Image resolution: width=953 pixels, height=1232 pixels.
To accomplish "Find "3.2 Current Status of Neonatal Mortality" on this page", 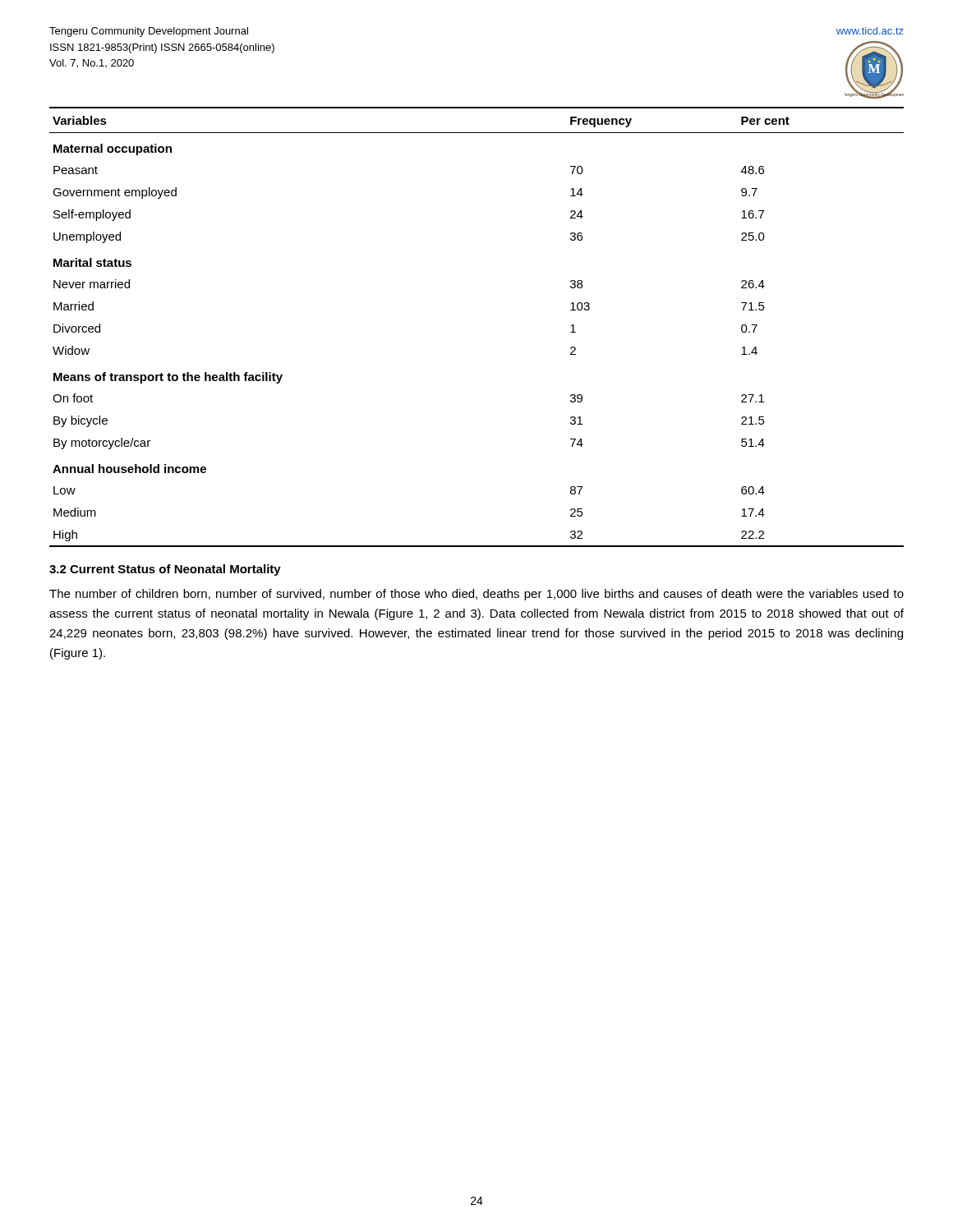I will pyautogui.click(x=165, y=569).
